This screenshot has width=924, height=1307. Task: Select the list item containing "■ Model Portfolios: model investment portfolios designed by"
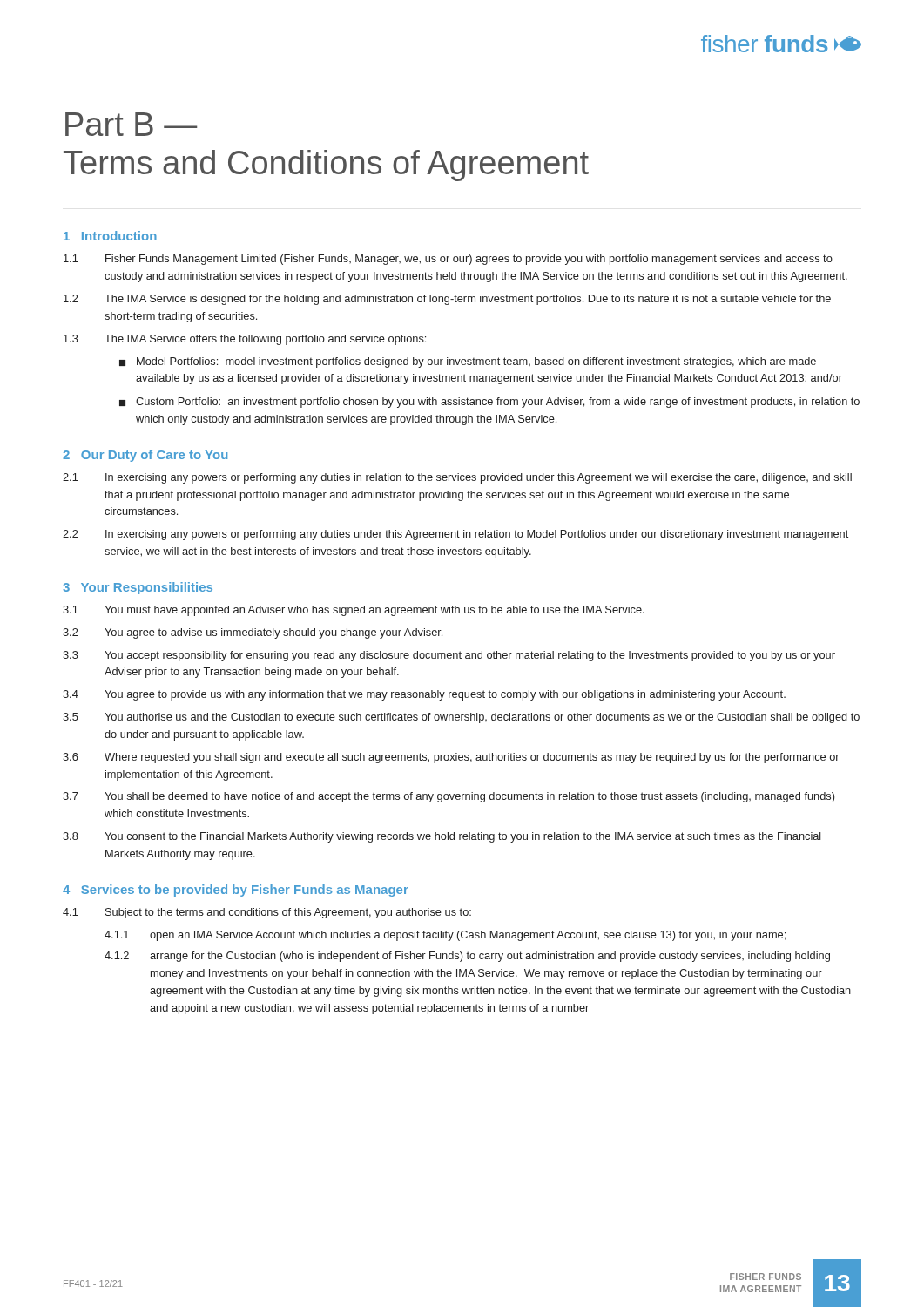(490, 370)
